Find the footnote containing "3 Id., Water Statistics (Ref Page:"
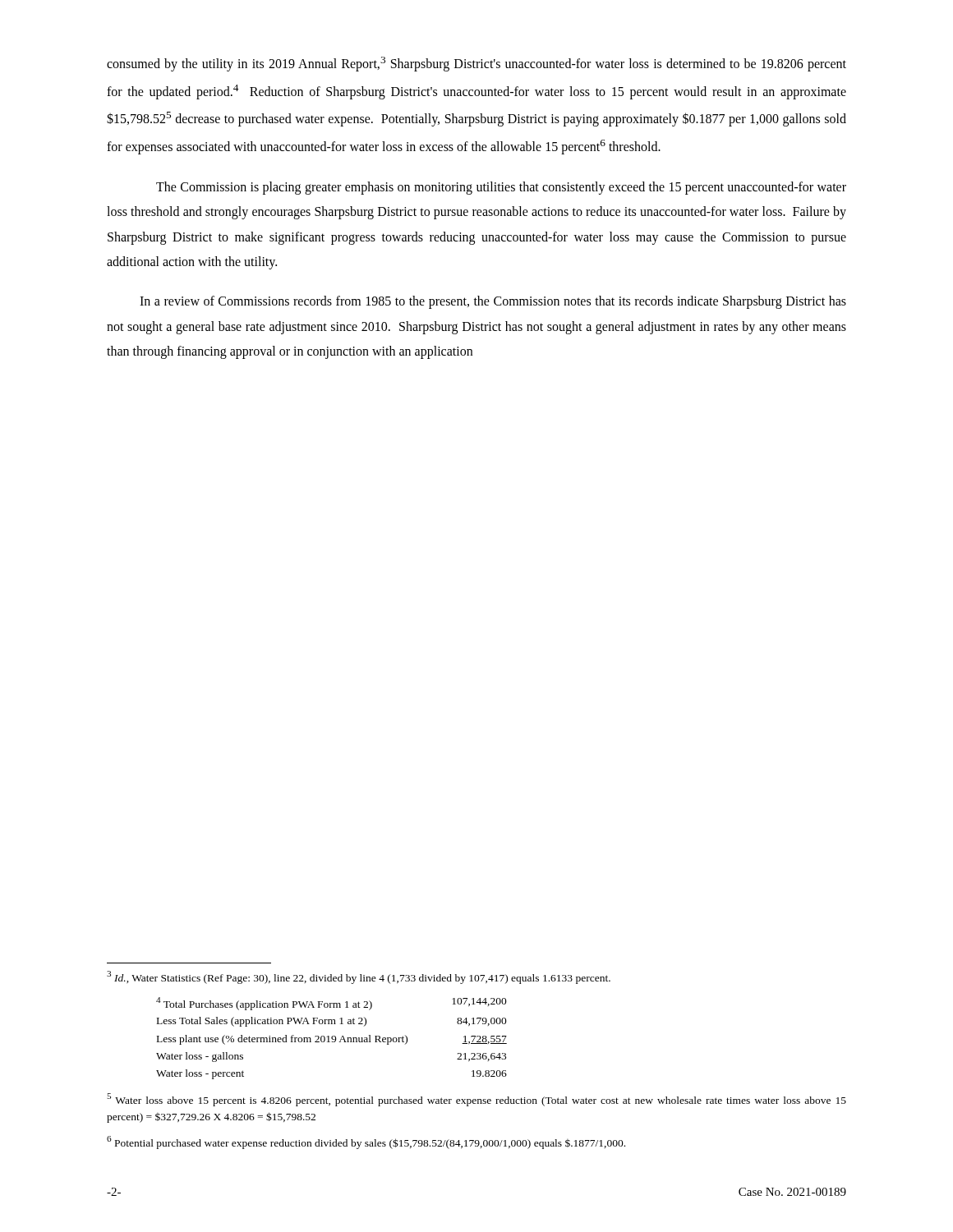Screen dimensions: 1232x953 (x=359, y=976)
